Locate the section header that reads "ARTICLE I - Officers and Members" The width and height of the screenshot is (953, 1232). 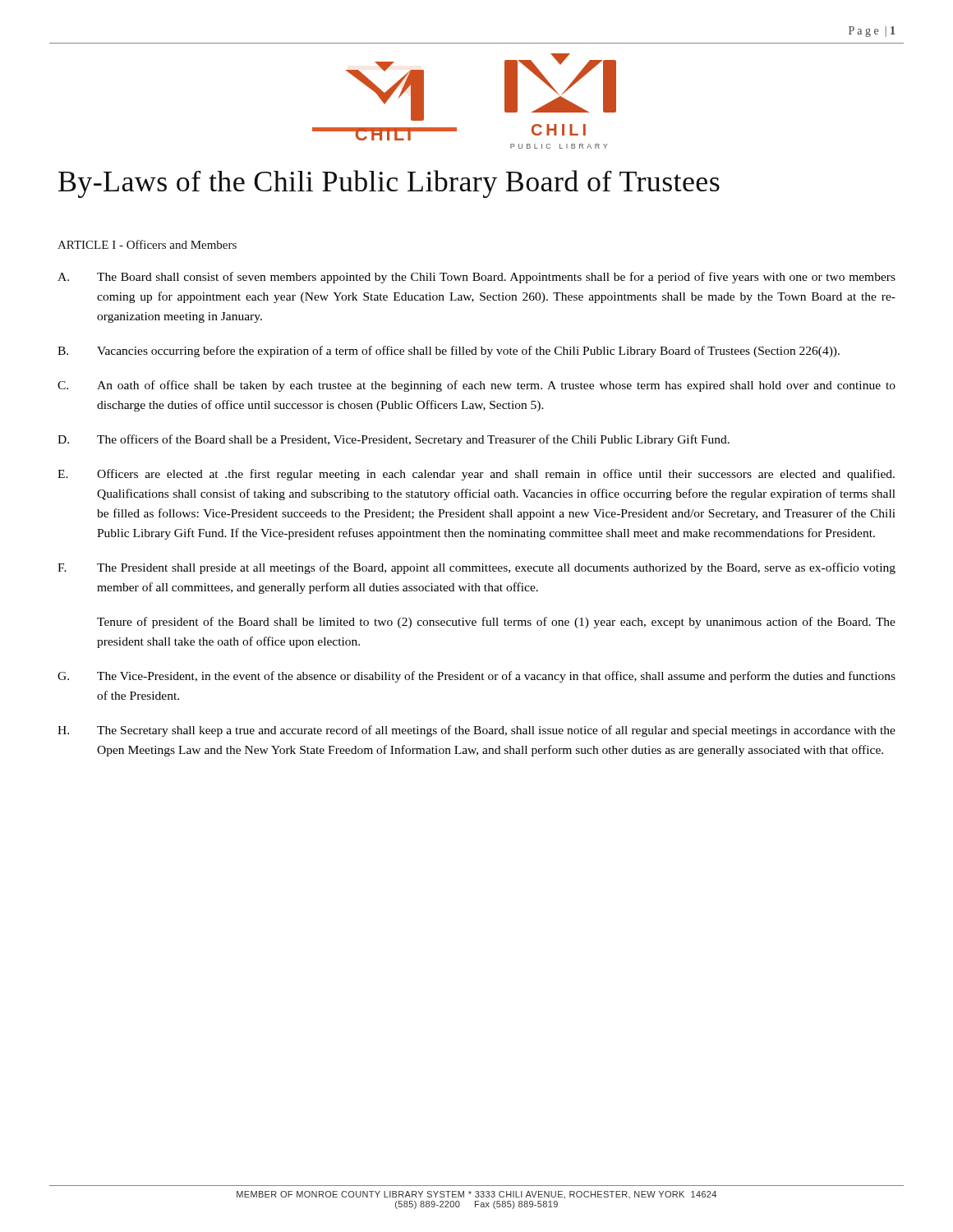tap(147, 245)
